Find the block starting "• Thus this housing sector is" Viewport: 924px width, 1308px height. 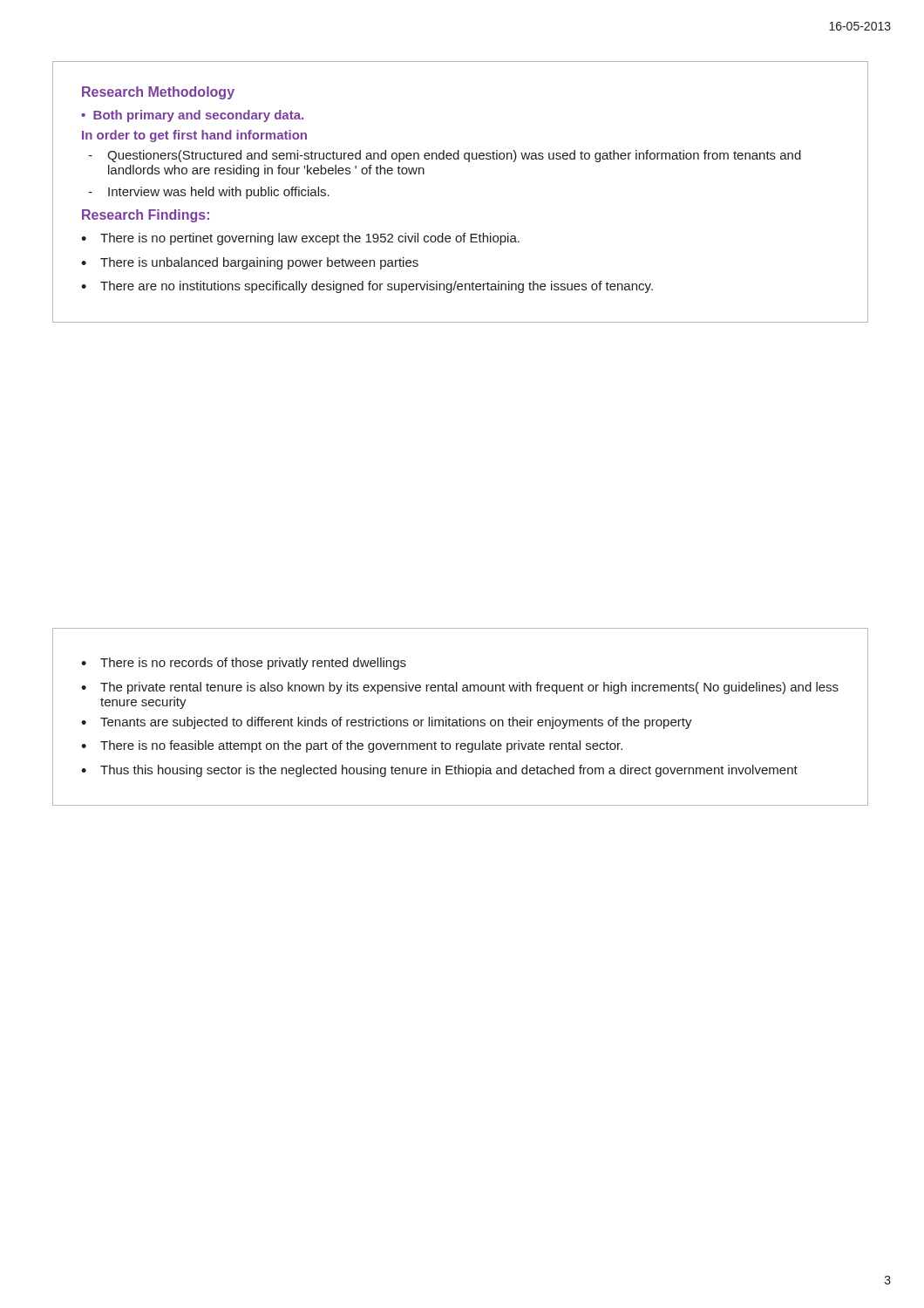[x=439, y=771]
